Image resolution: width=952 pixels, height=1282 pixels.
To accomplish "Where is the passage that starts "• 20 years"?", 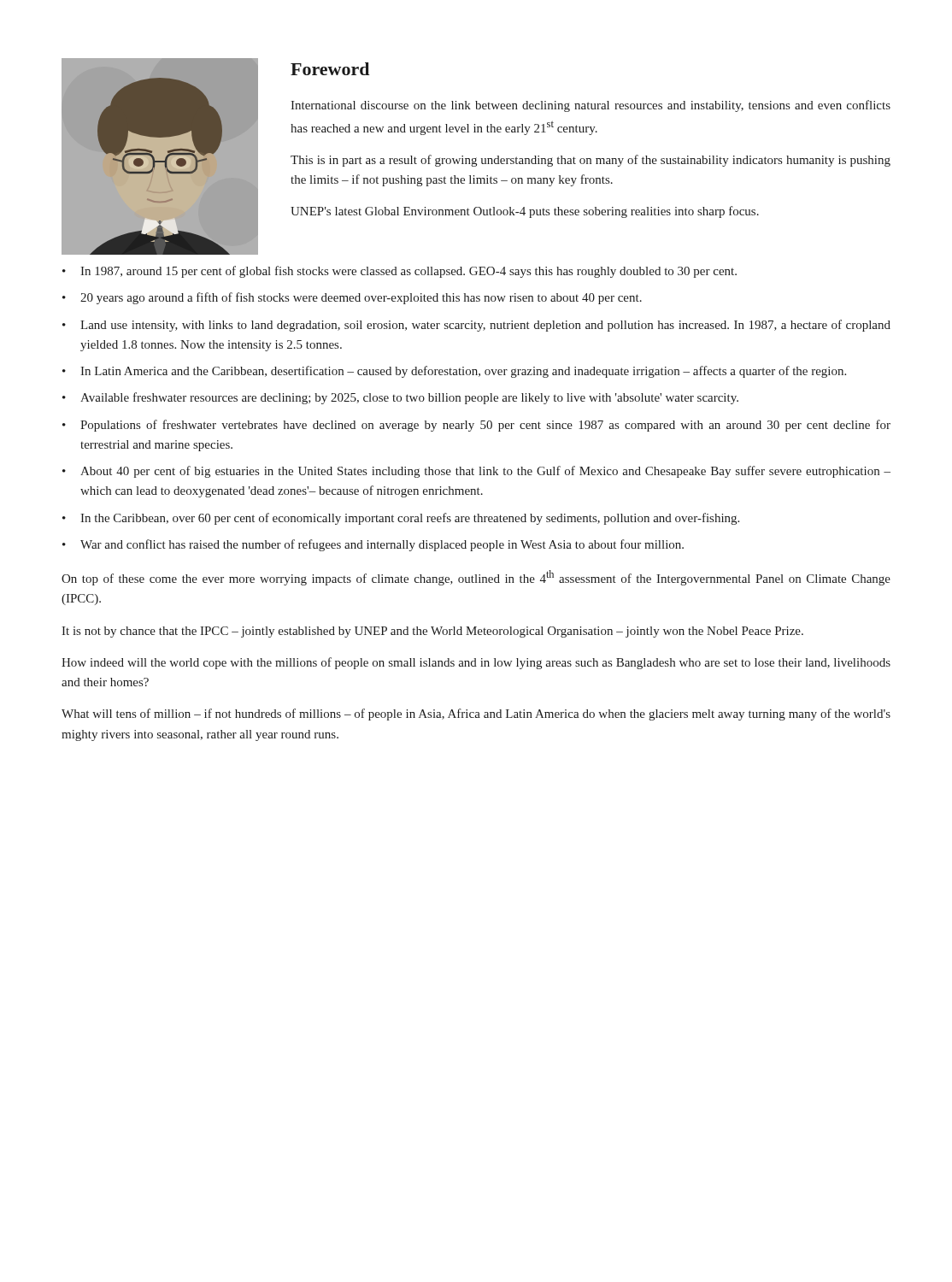I will (476, 298).
